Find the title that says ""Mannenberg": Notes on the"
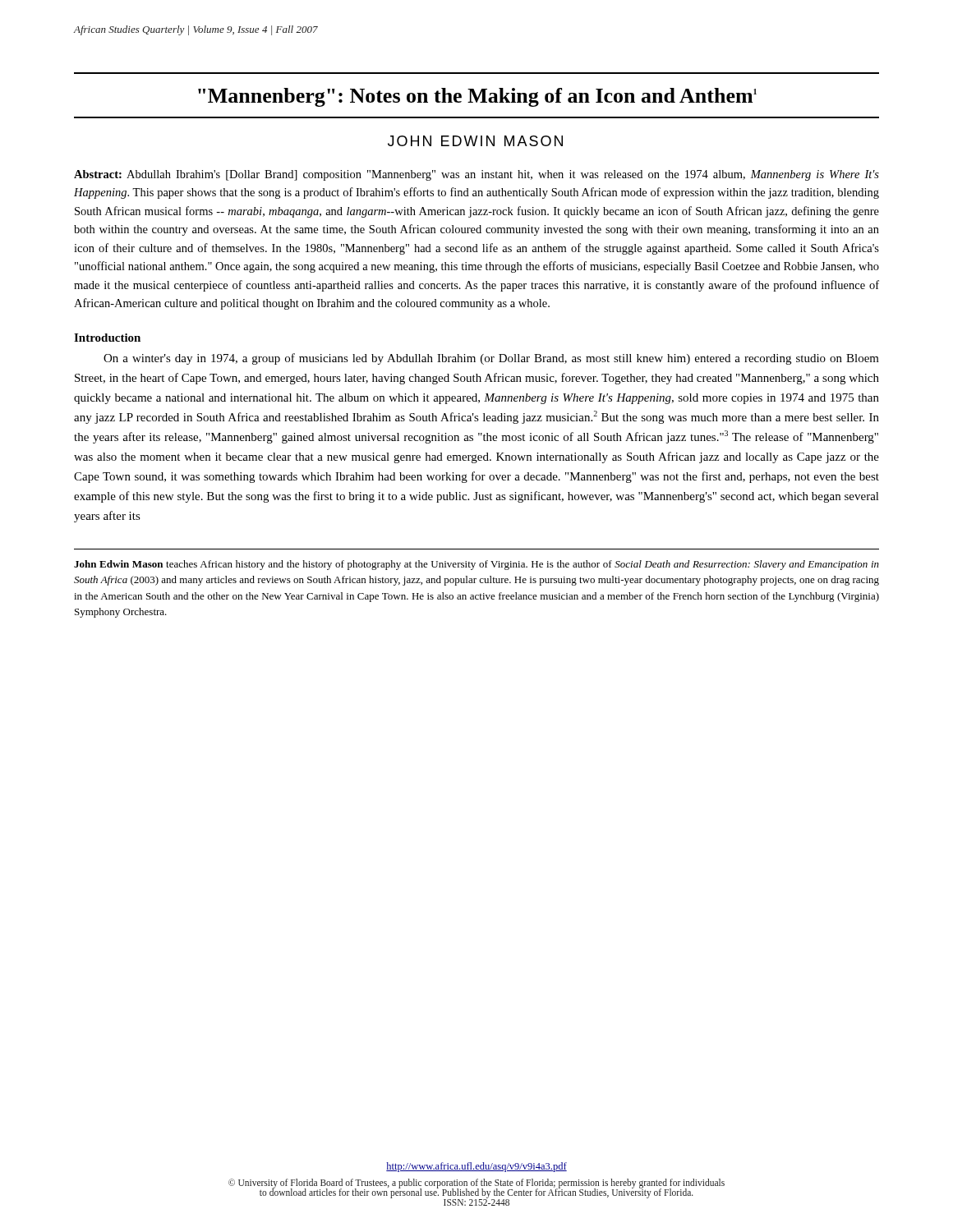The width and height of the screenshot is (953, 1232). click(476, 96)
